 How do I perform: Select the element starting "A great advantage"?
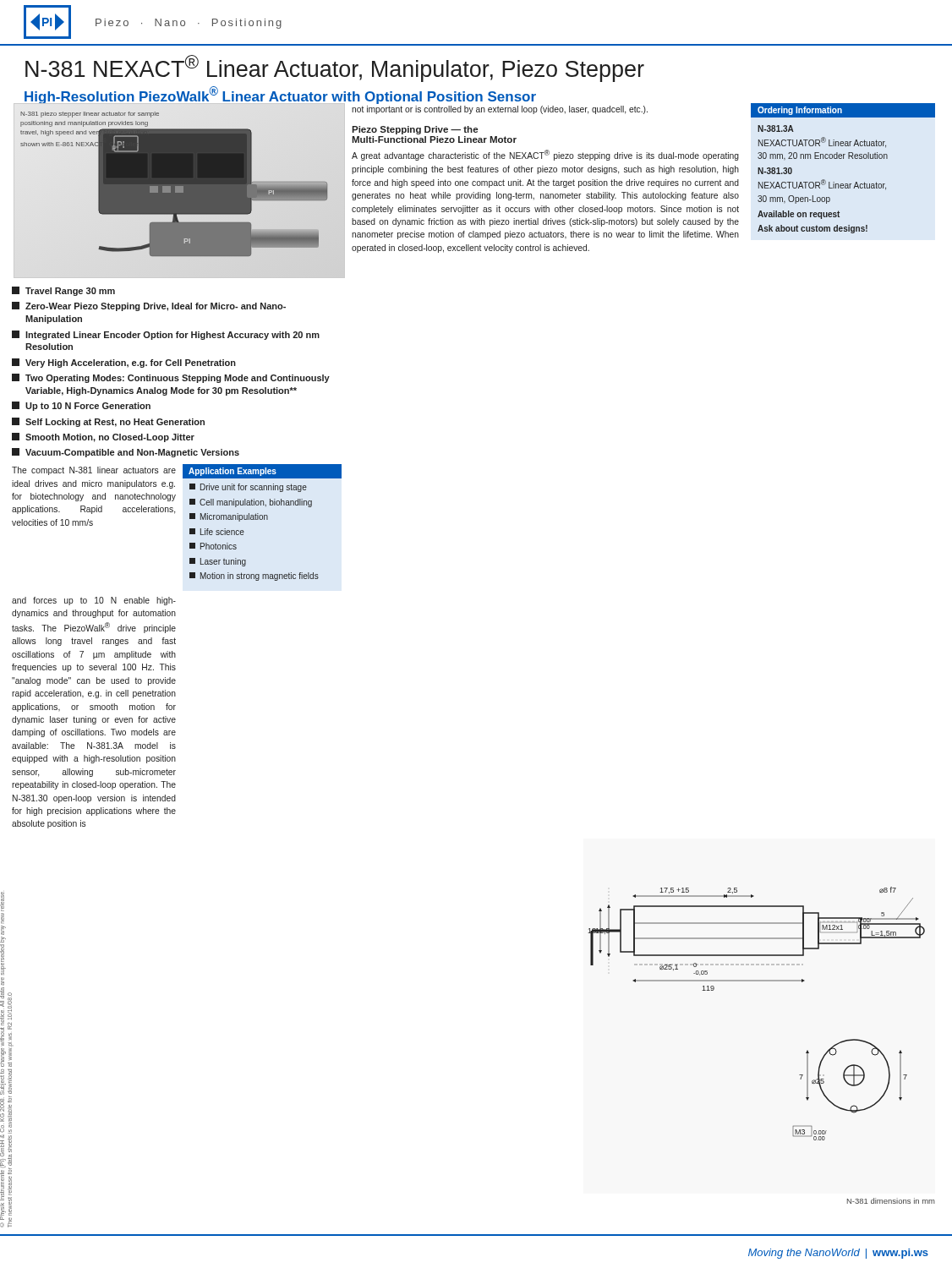click(545, 201)
